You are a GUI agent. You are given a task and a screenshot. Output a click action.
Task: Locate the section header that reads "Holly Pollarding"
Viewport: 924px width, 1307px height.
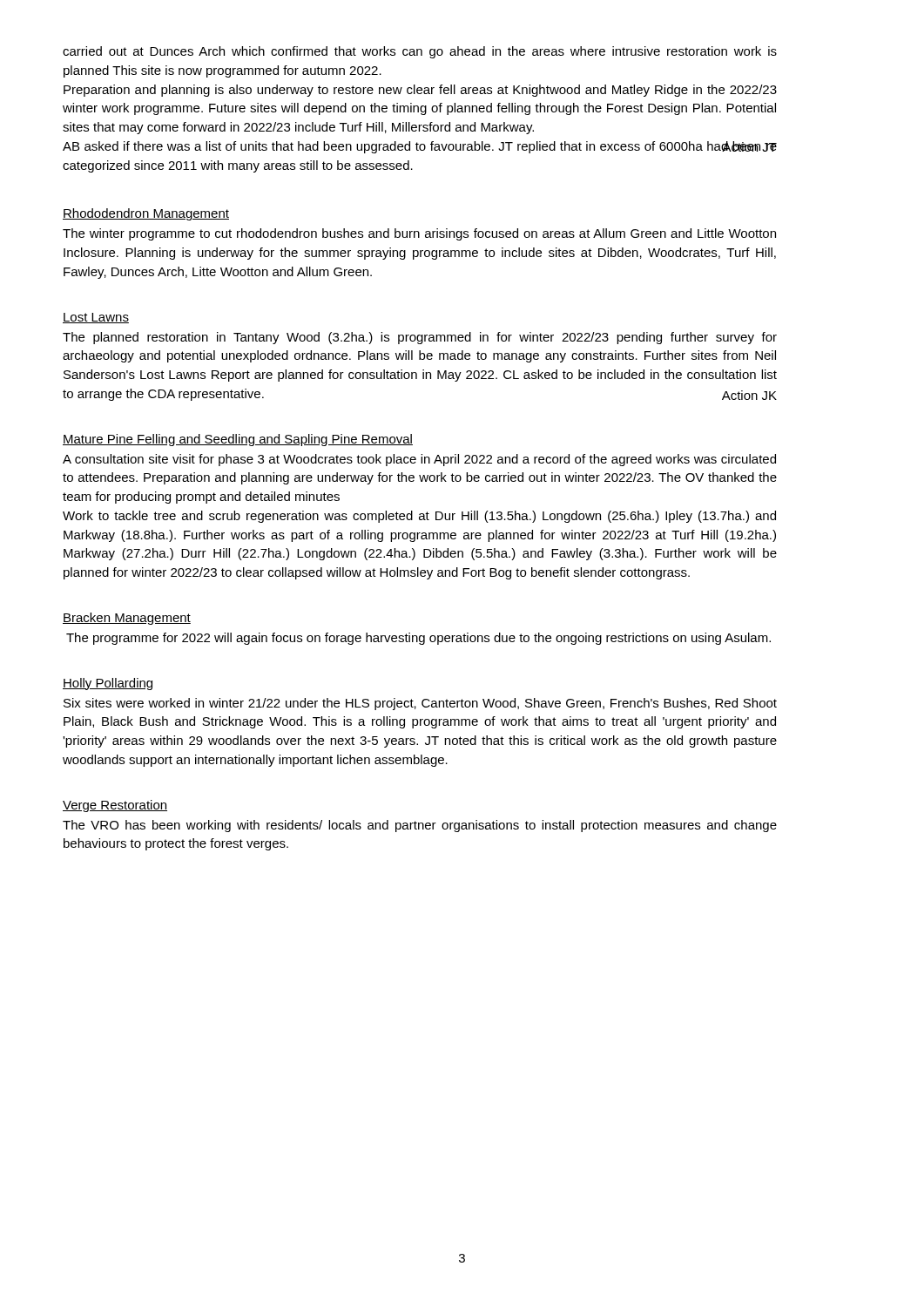click(108, 682)
